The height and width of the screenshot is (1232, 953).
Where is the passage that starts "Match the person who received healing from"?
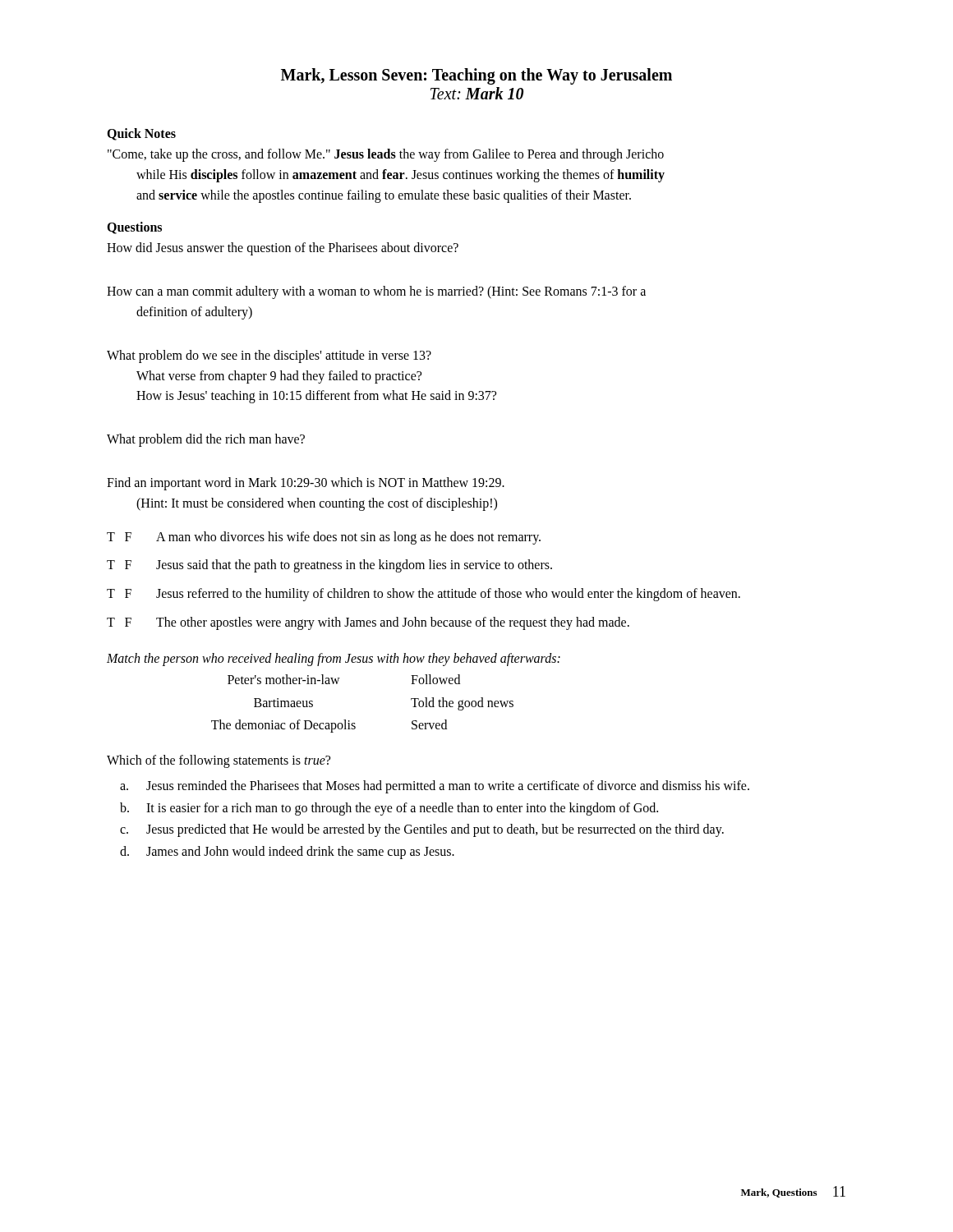(x=476, y=693)
